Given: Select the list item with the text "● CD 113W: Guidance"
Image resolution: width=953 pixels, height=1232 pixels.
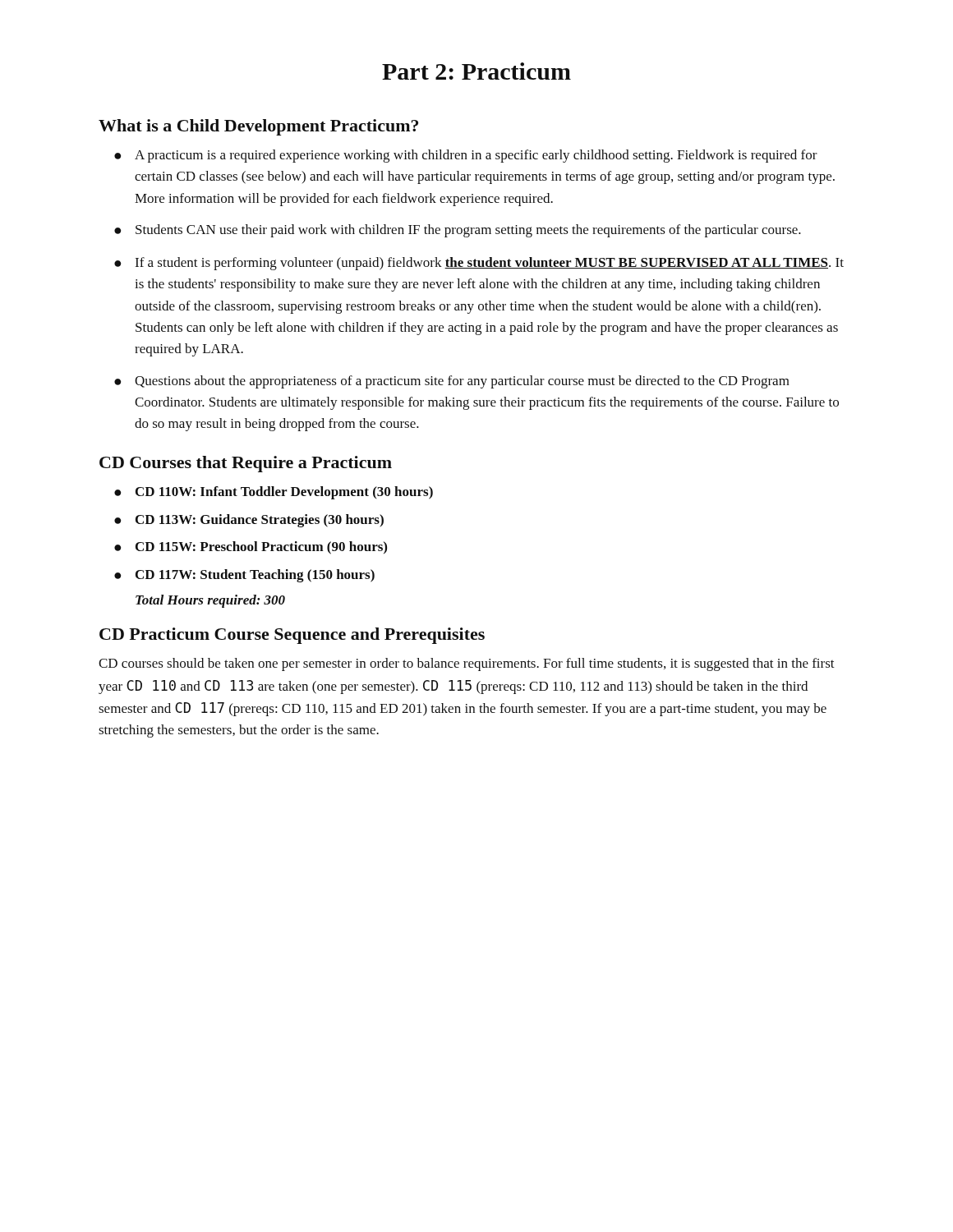Looking at the screenshot, I should point(249,520).
